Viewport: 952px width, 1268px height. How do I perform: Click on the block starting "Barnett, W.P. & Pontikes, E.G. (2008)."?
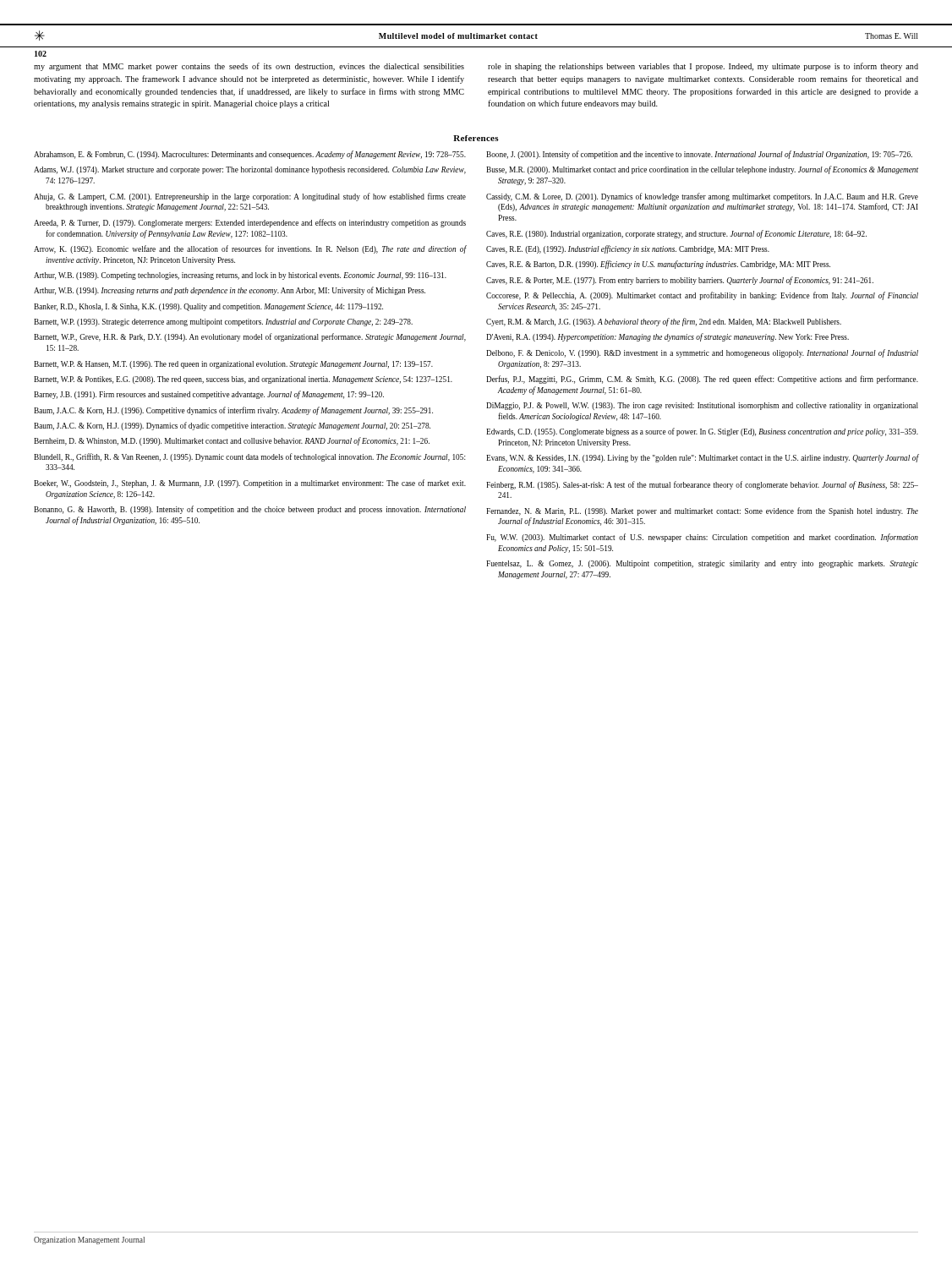click(x=243, y=379)
